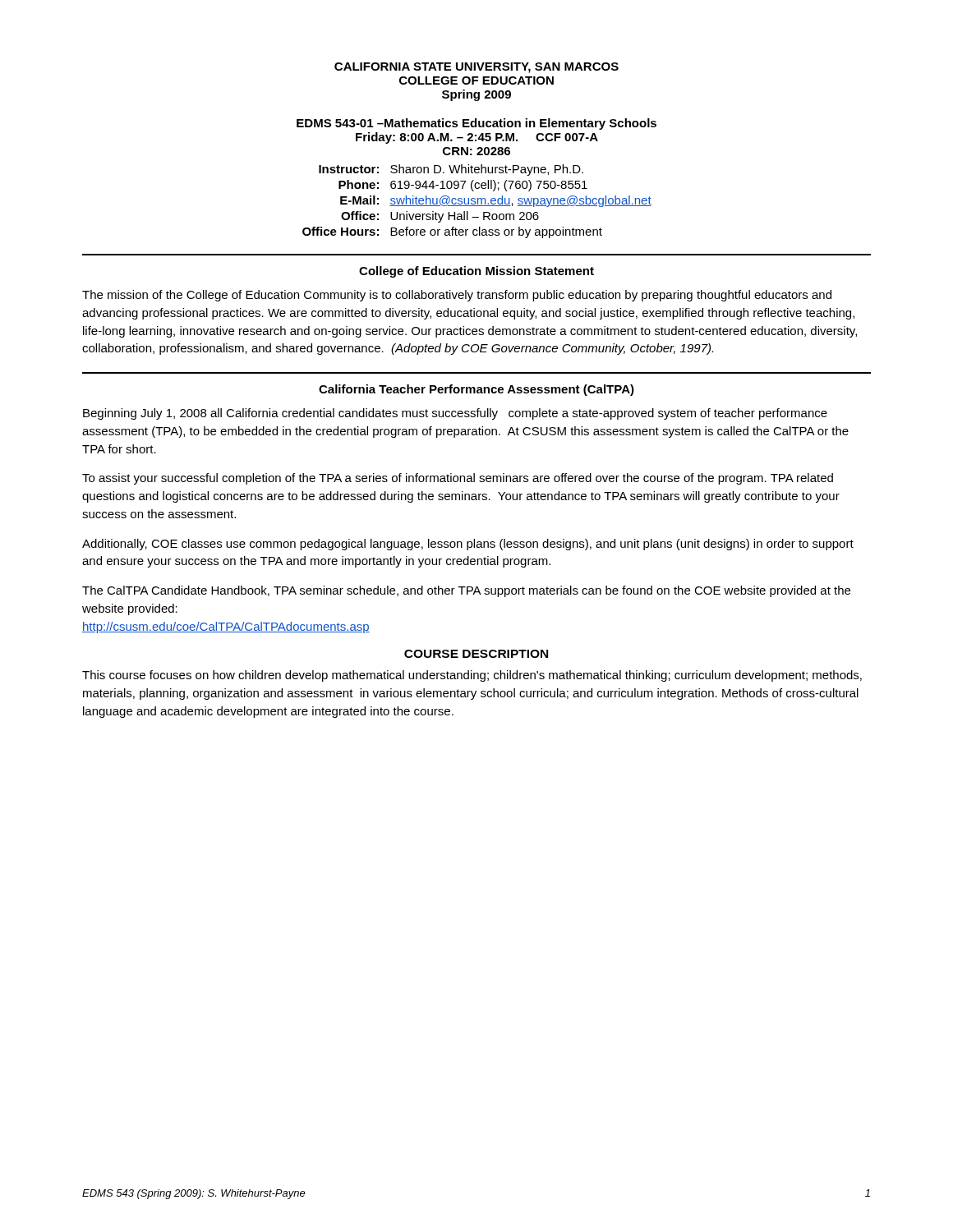Where is the section header that starts "EDMS 543-01 –Mathematics Education"?
The width and height of the screenshot is (953, 1232).
tap(476, 137)
